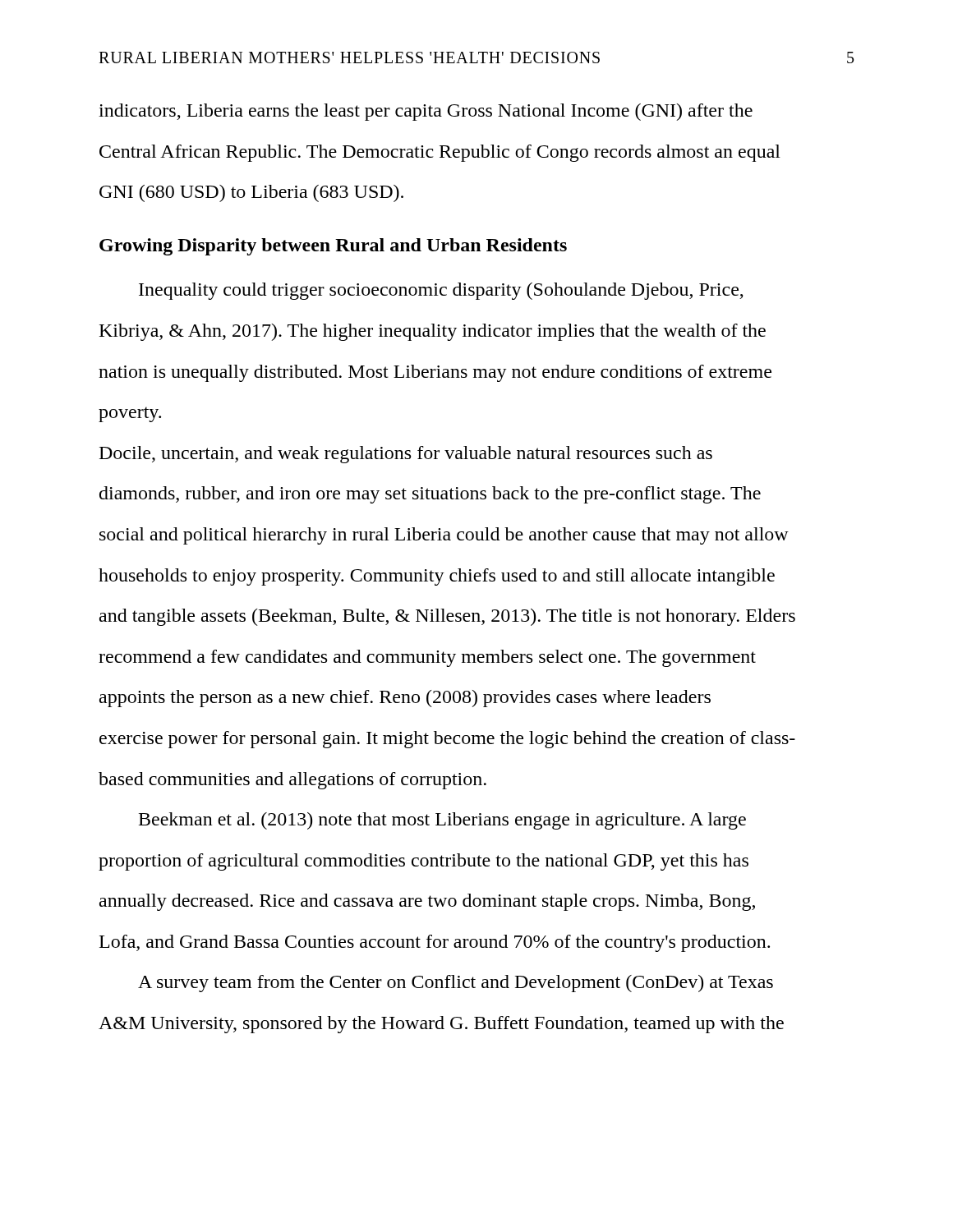
Task: Locate the element starting "indicators, Liberia earns"
Action: click(476, 151)
